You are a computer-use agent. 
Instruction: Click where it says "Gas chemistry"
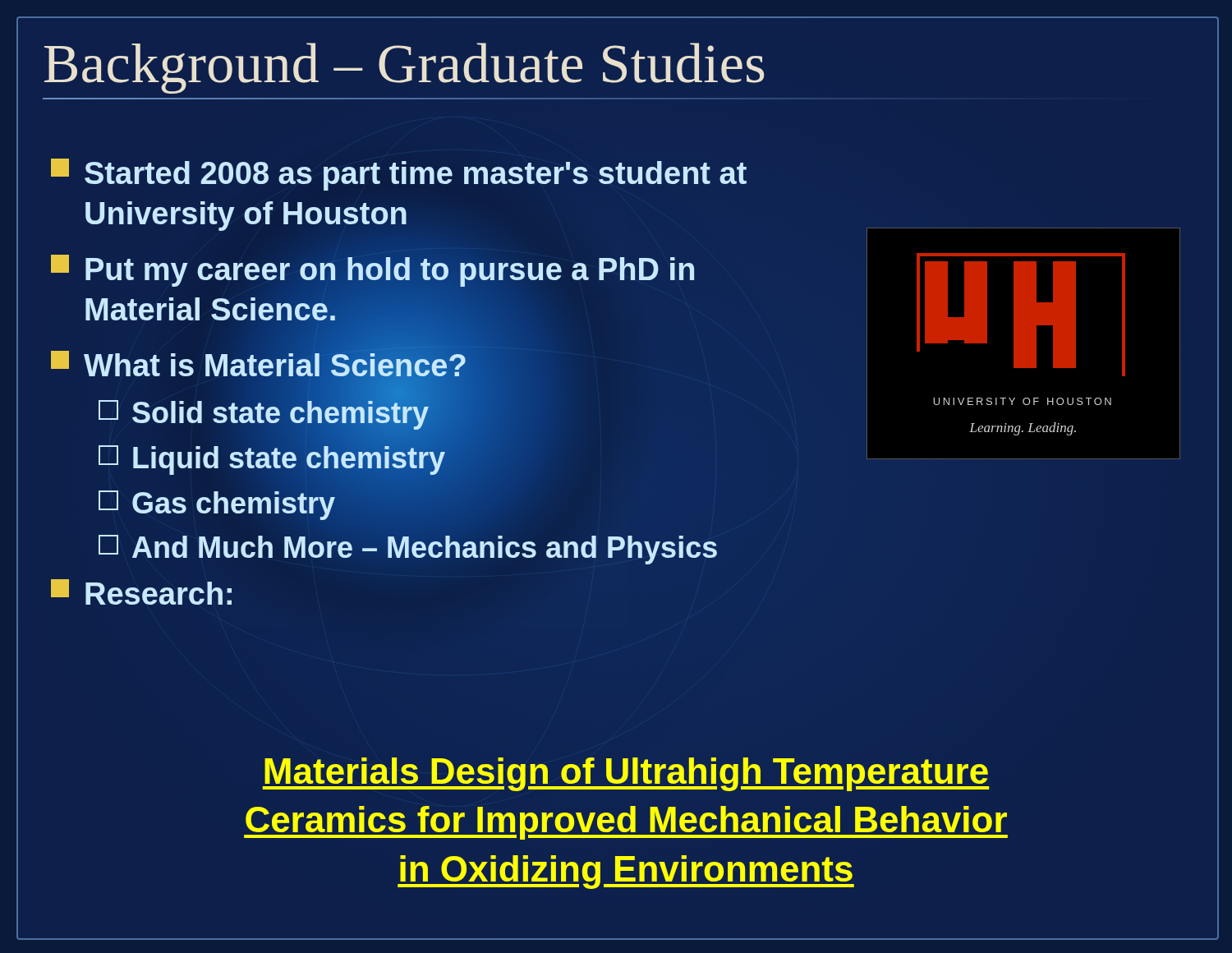click(x=217, y=504)
